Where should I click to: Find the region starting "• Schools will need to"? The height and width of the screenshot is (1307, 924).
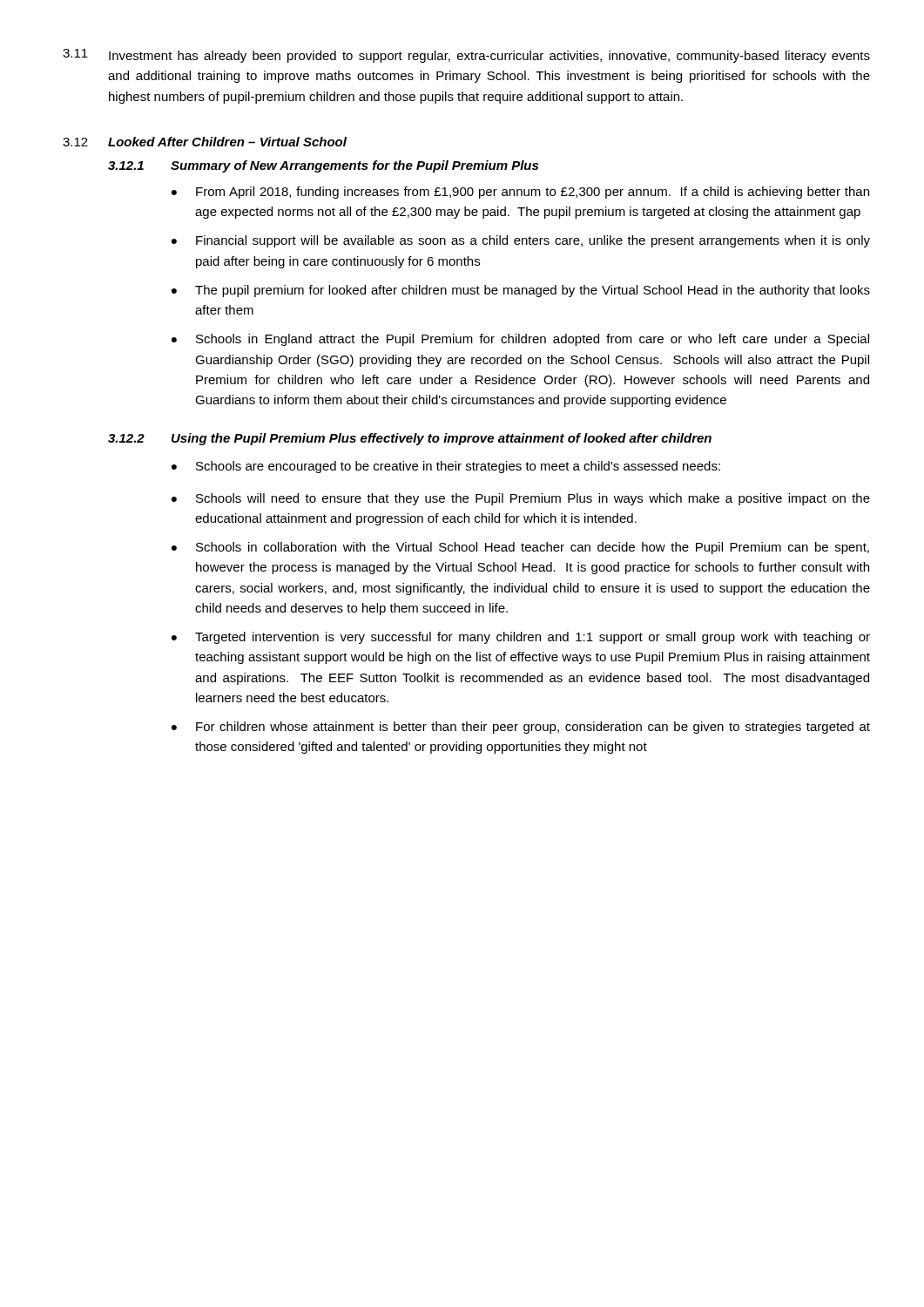coord(520,508)
